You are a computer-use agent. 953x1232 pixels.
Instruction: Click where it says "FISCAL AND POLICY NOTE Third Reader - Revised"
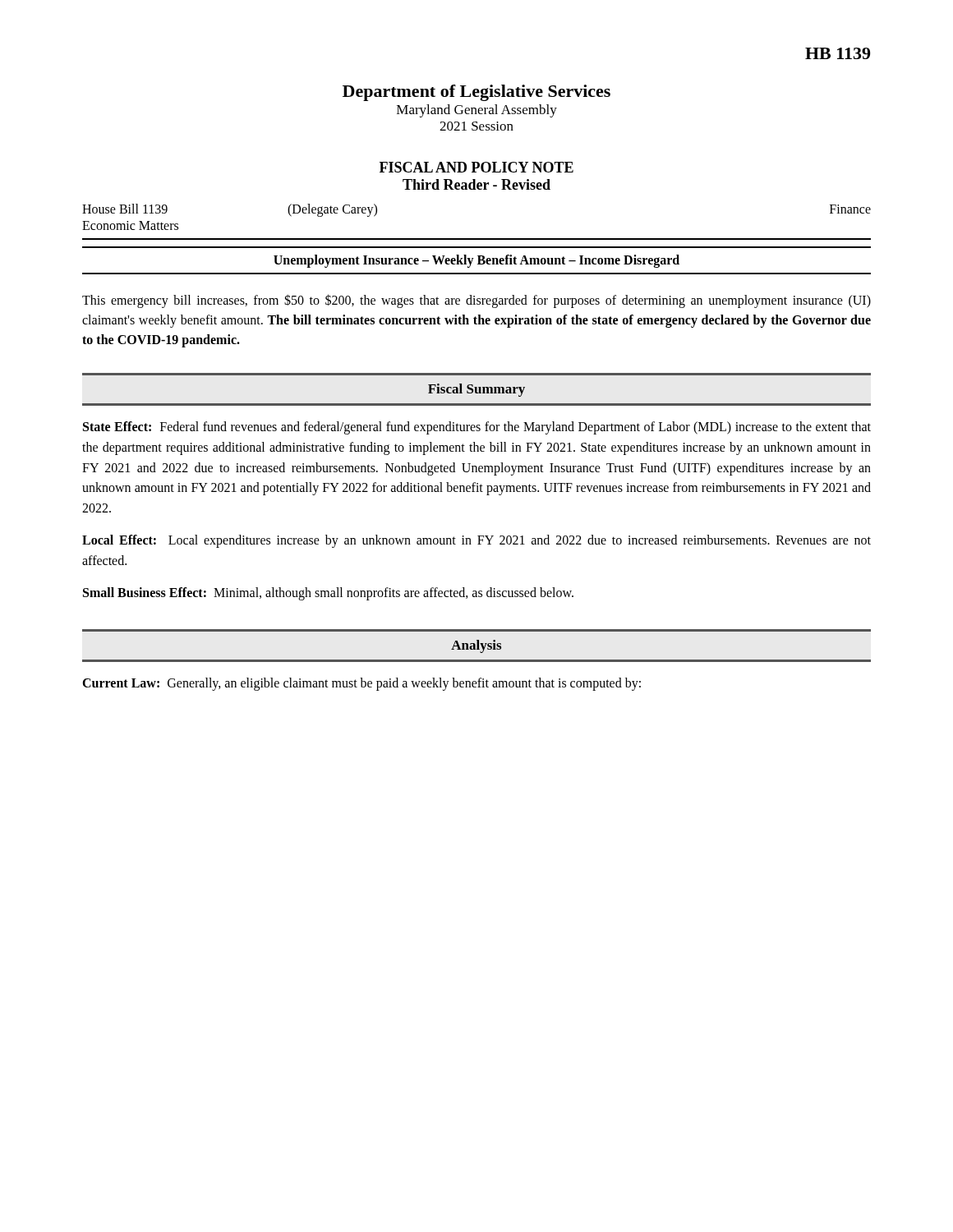pos(476,177)
